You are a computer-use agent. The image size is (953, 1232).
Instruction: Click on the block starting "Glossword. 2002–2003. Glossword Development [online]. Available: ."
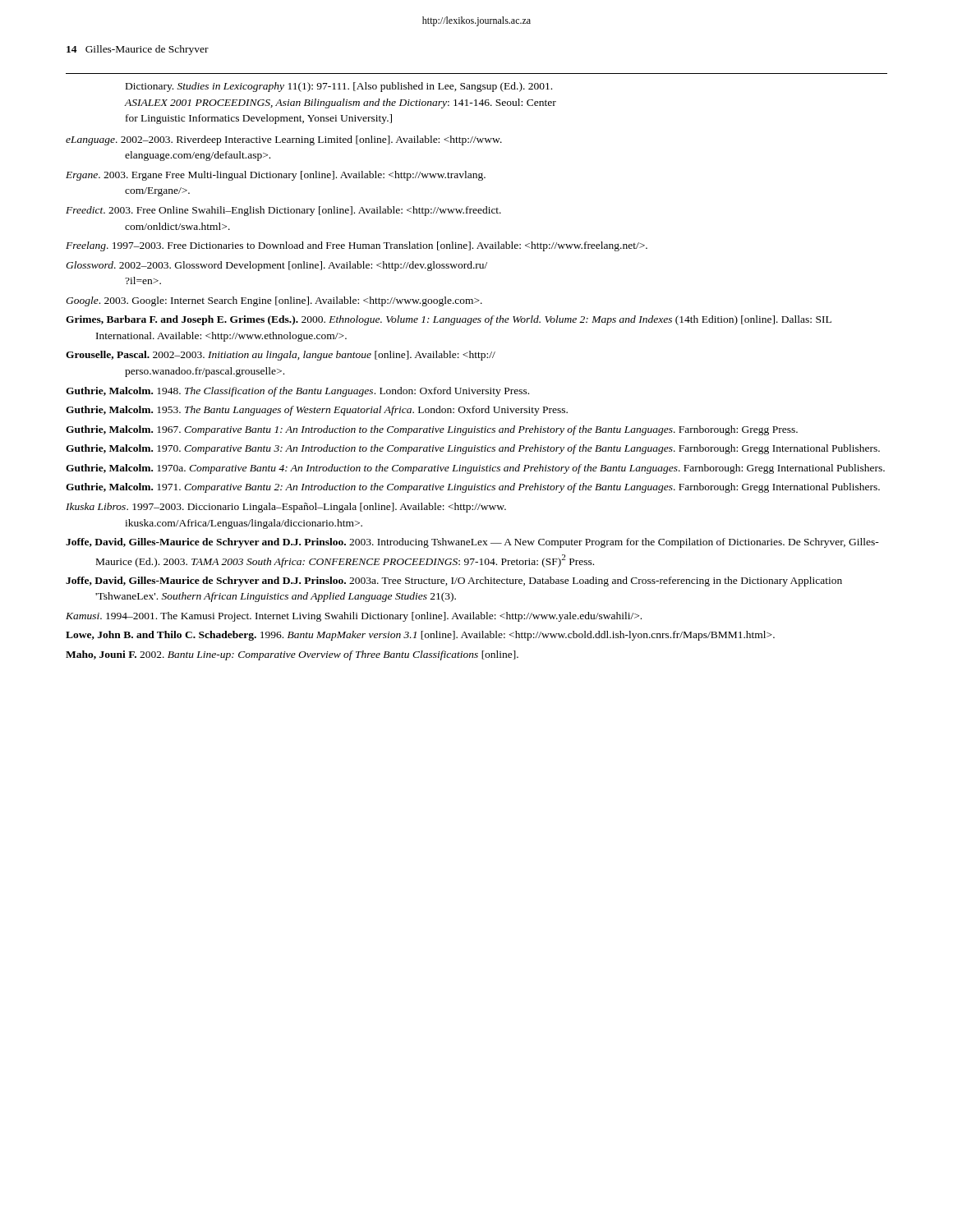[476, 274]
